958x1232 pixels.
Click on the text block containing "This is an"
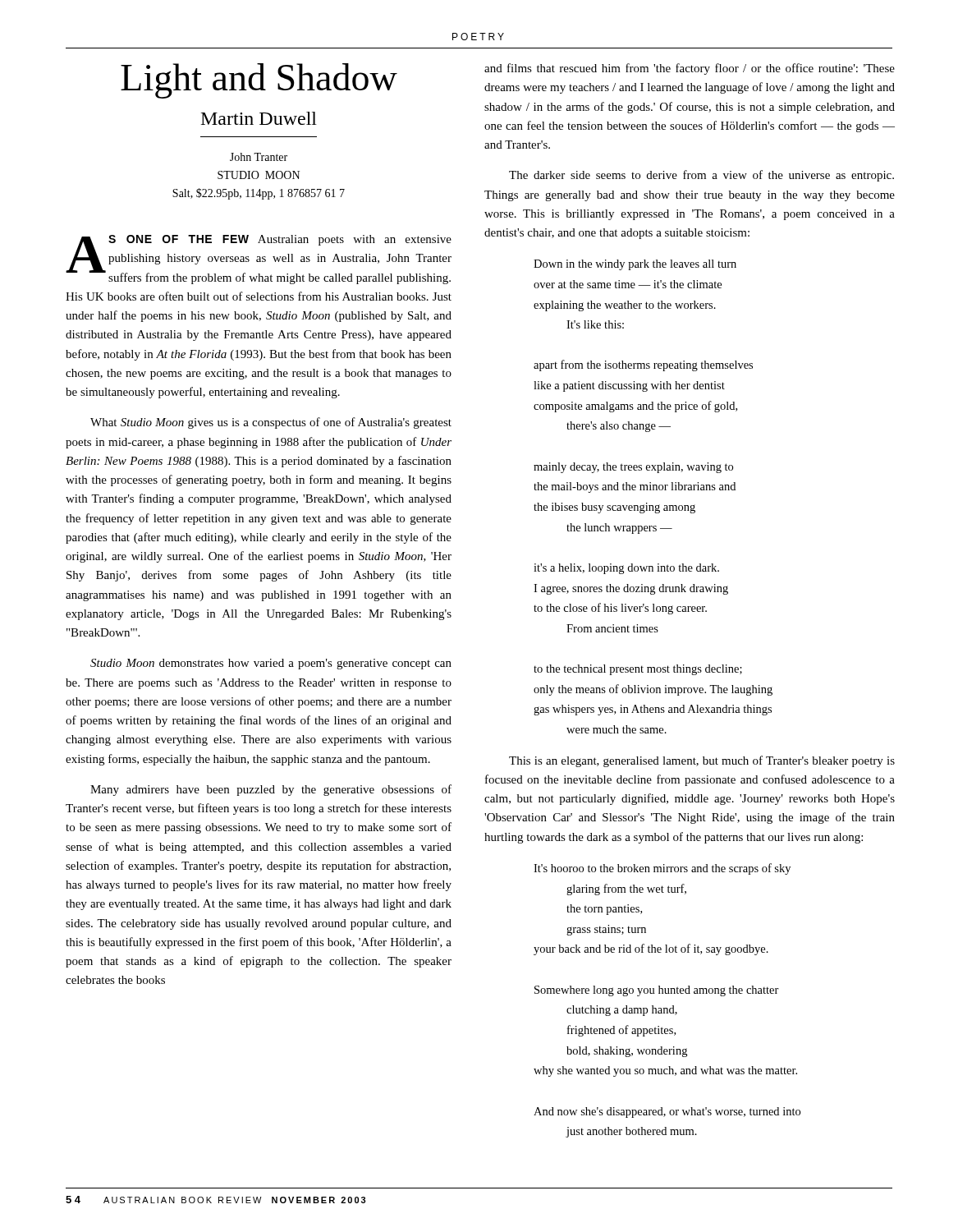pos(690,798)
